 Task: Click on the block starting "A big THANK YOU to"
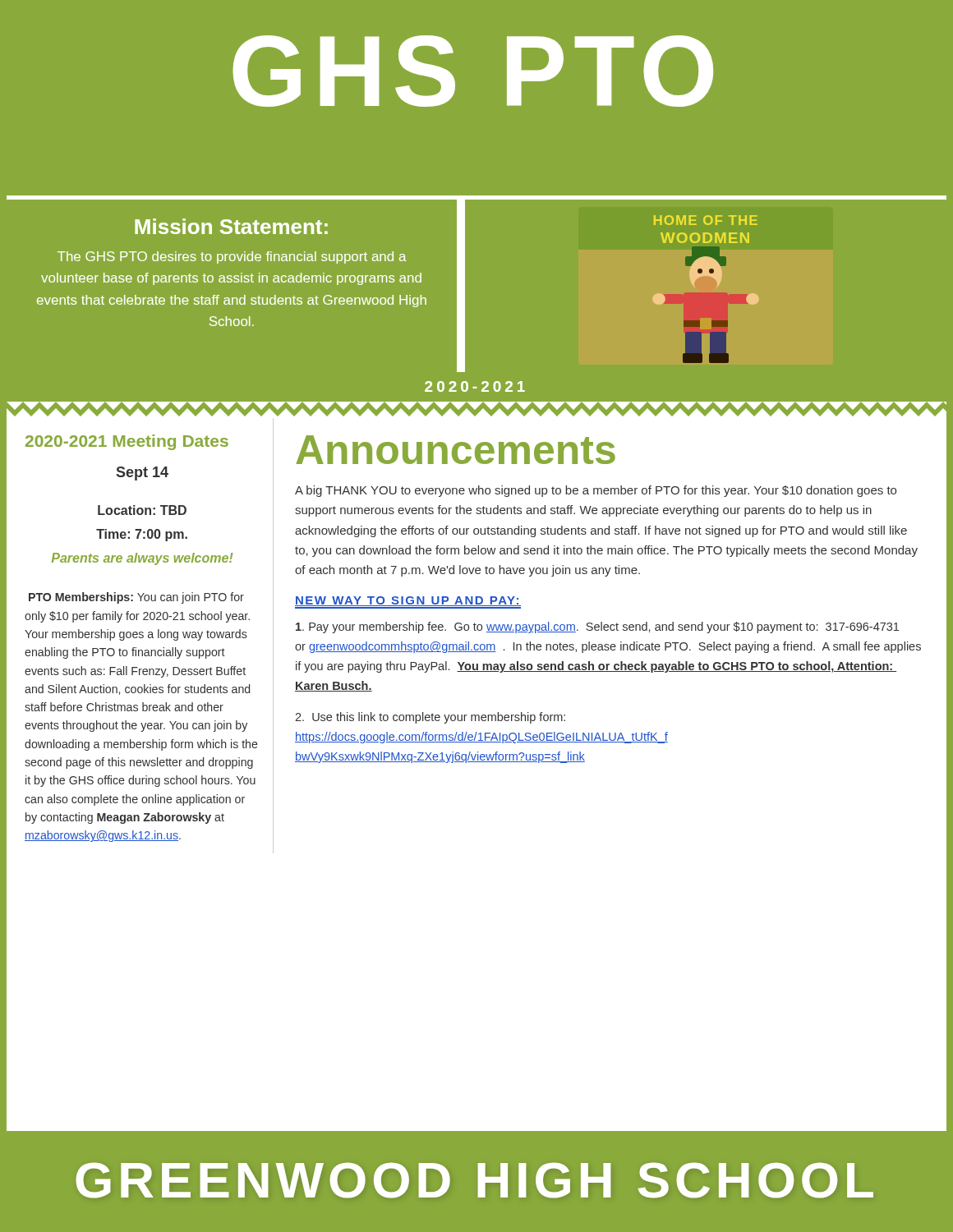pos(606,530)
